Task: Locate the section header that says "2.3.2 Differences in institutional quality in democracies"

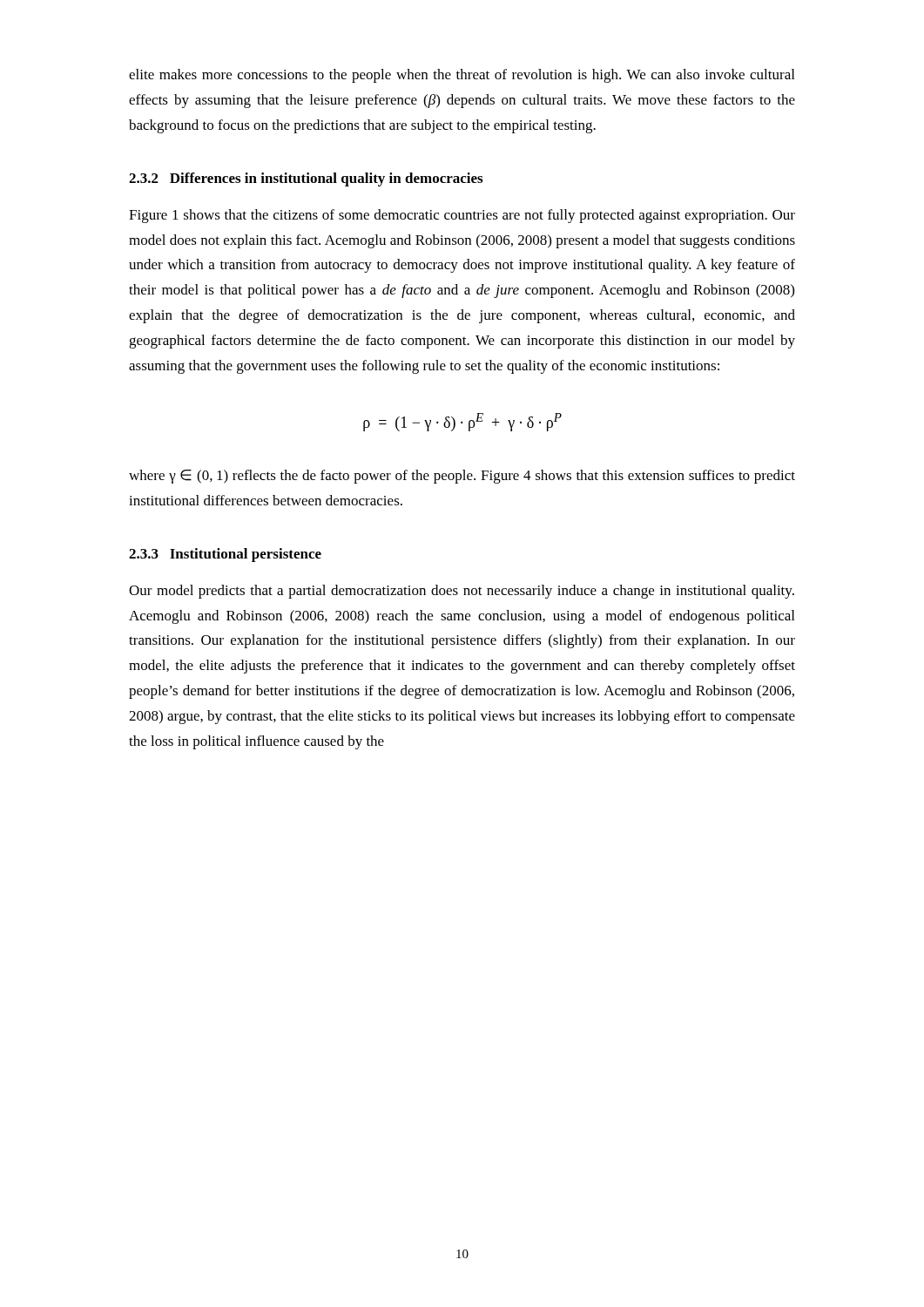Action: point(306,178)
